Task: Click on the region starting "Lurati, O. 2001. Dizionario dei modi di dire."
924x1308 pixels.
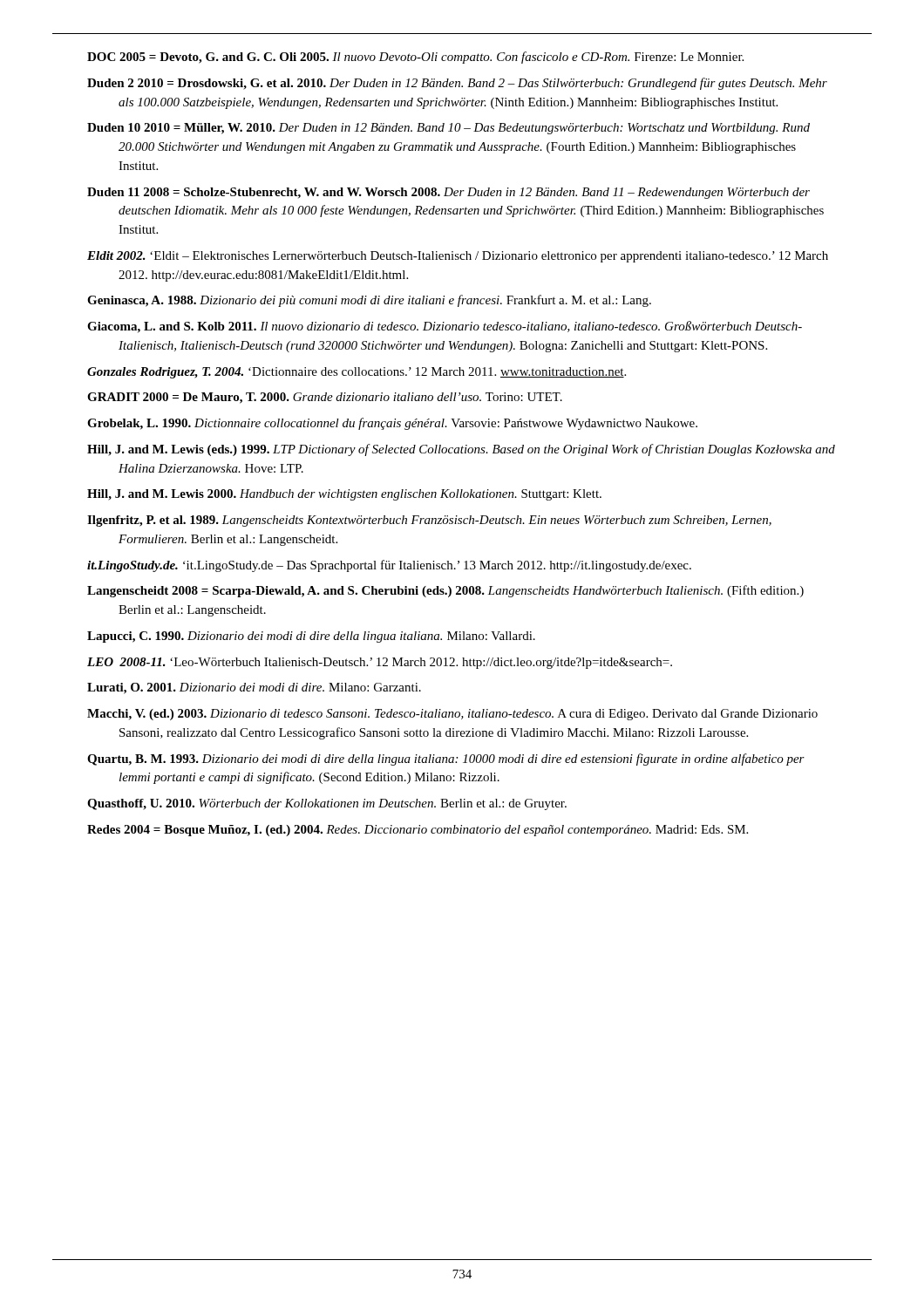Action: (254, 688)
